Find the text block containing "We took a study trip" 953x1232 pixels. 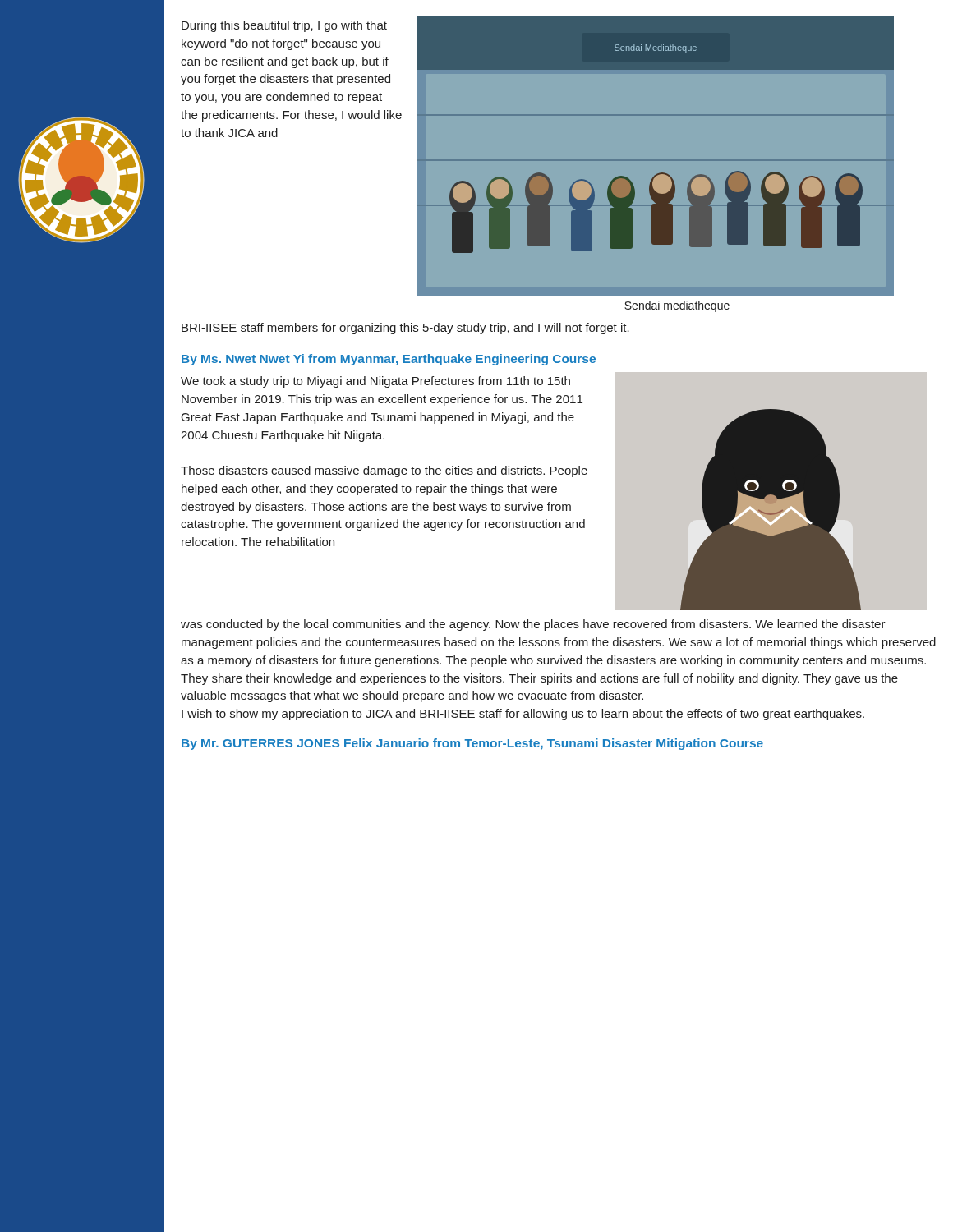[384, 461]
